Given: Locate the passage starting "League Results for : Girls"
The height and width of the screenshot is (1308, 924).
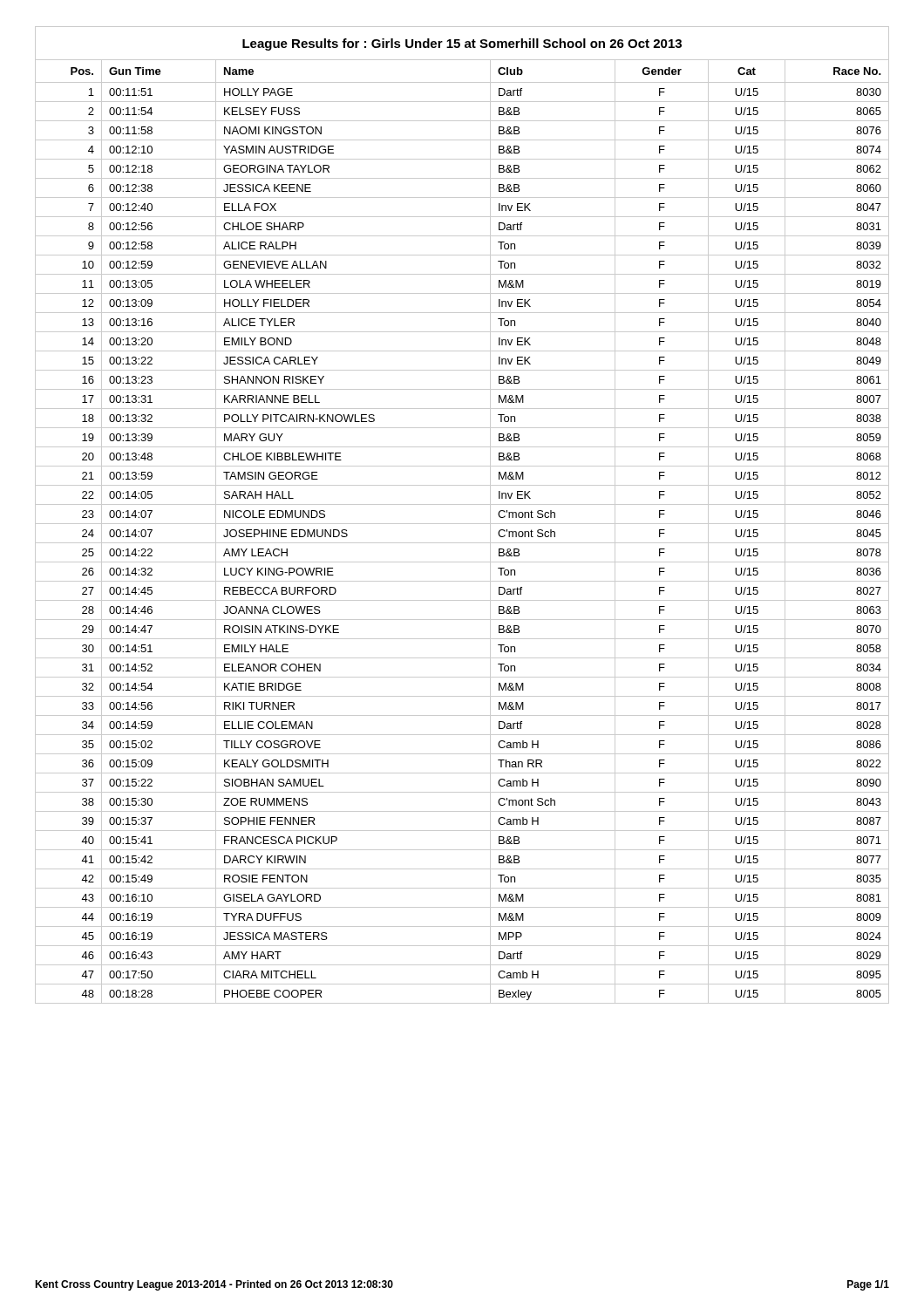Looking at the screenshot, I should (462, 43).
